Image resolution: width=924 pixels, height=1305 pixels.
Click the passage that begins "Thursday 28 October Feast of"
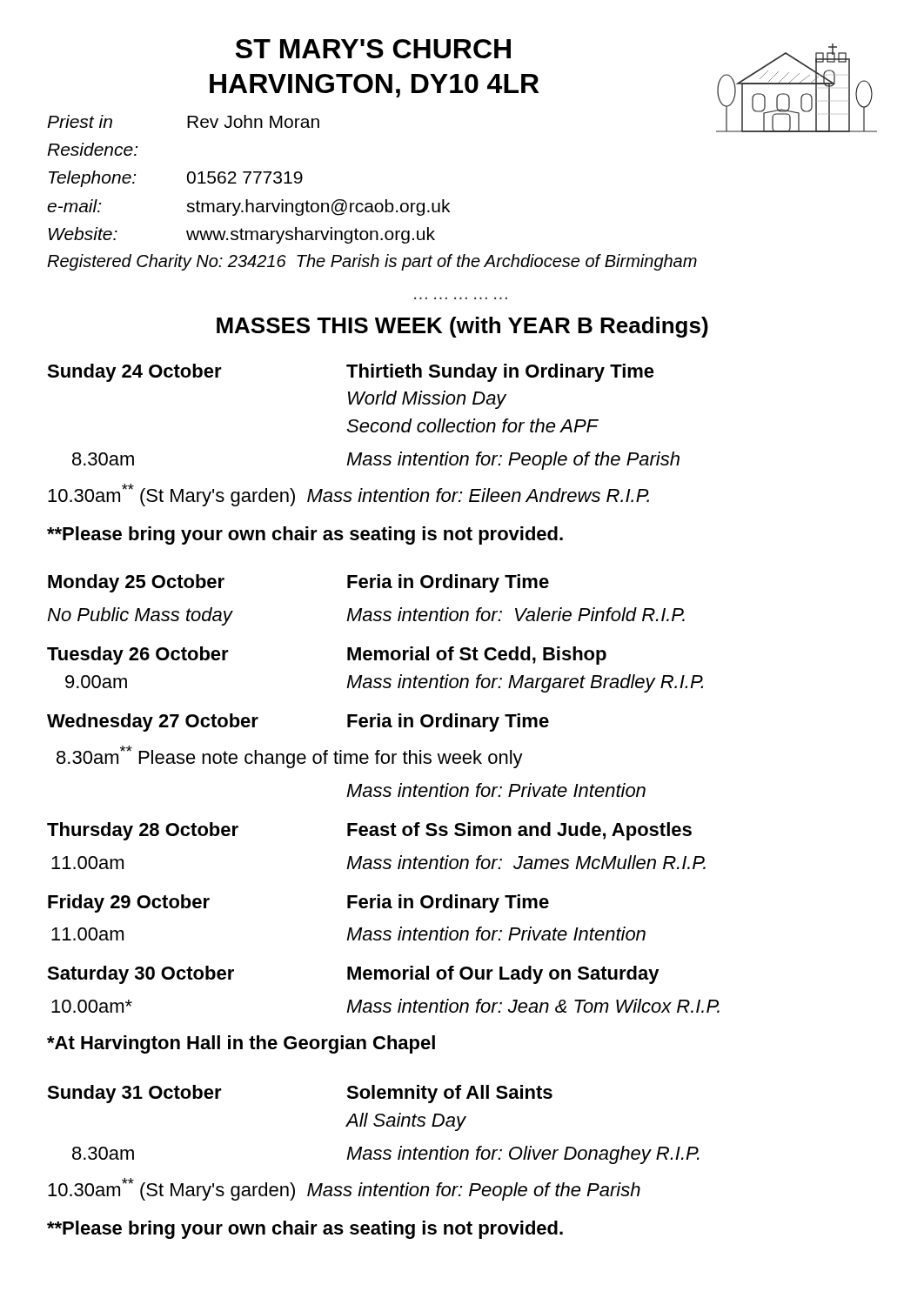coord(462,827)
